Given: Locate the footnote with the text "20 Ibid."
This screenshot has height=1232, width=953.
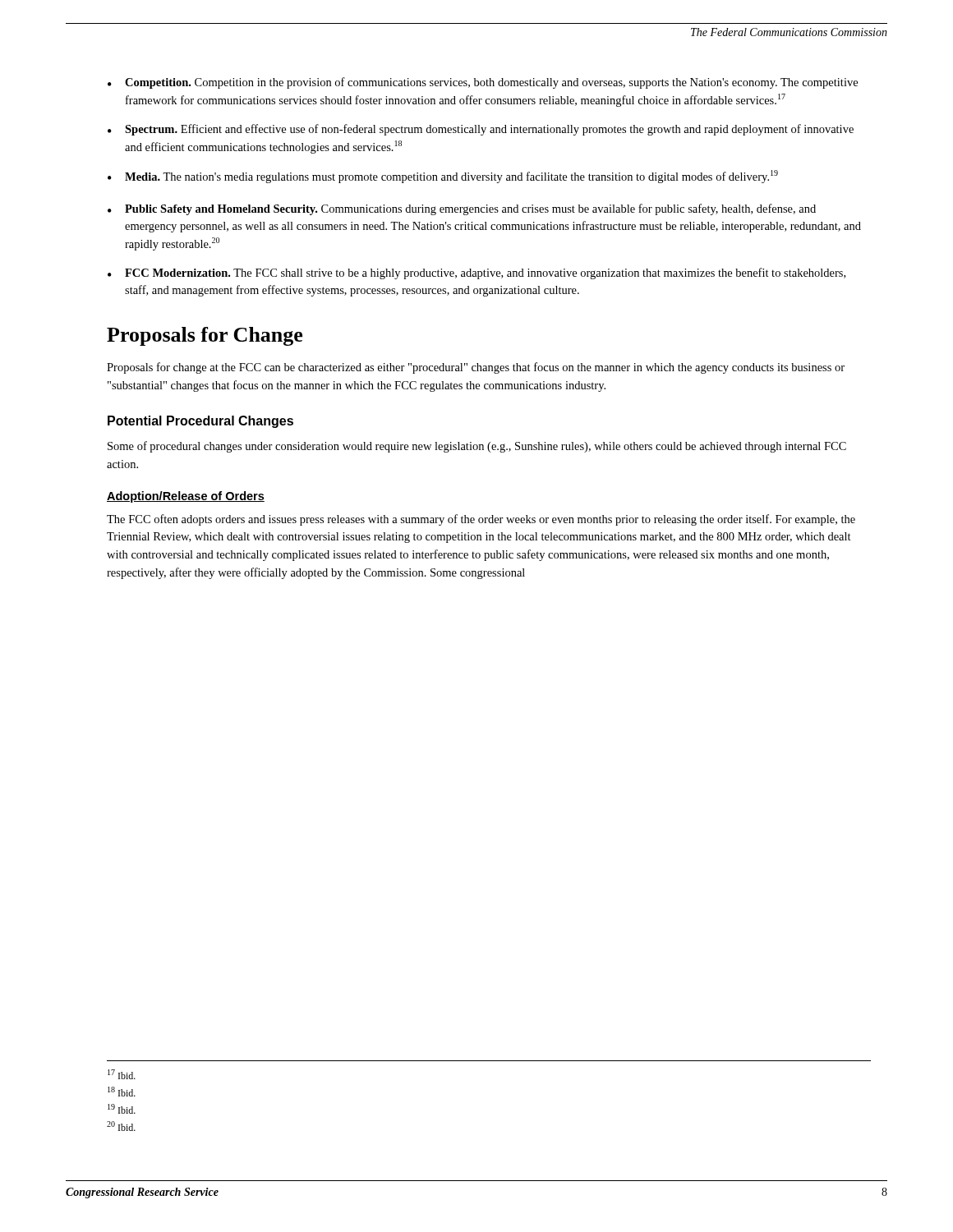Looking at the screenshot, I should [121, 1126].
